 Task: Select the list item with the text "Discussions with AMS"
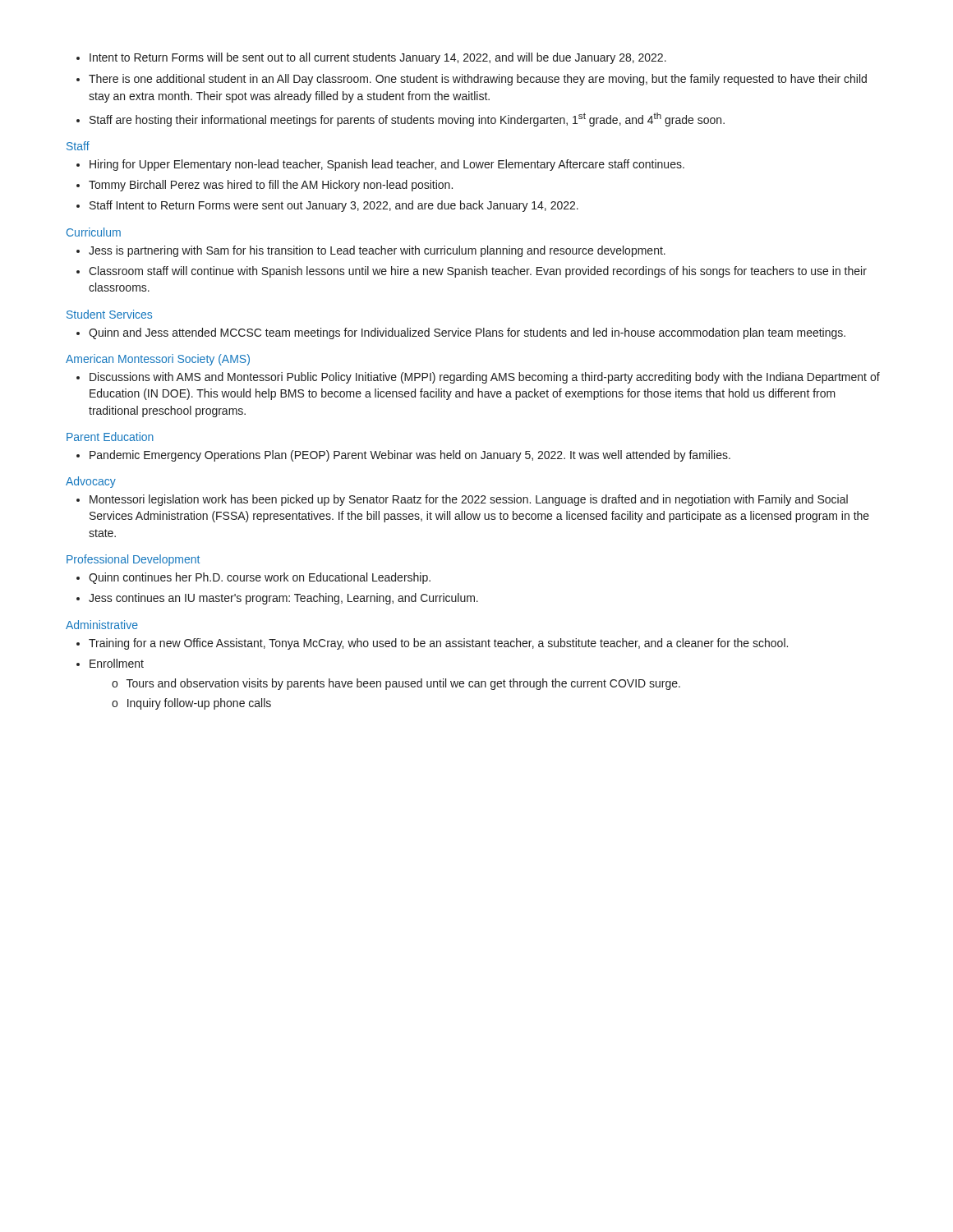click(x=484, y=394)
